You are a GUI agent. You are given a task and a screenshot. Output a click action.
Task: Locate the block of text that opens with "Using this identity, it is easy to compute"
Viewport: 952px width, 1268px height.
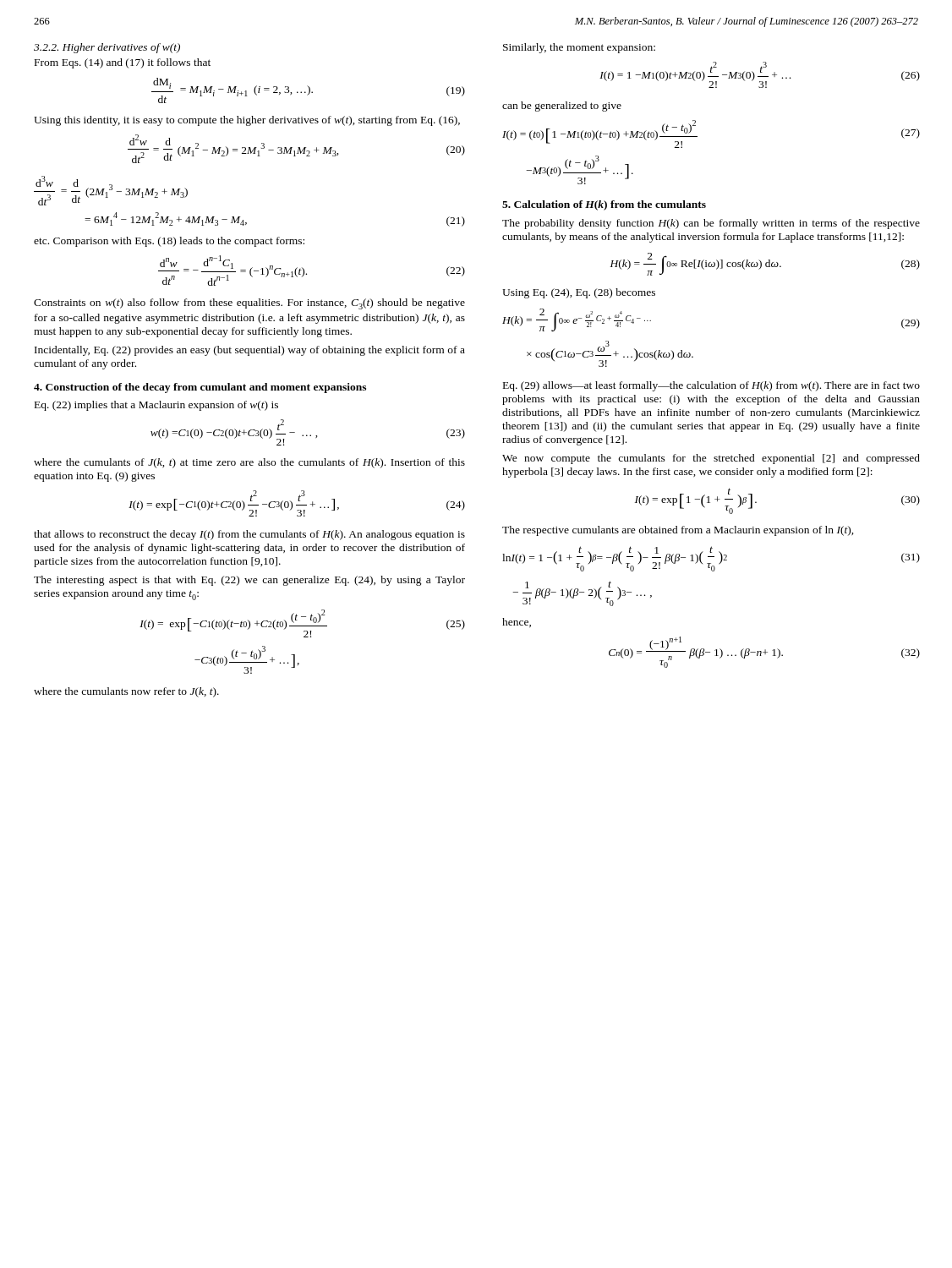pos(247,120)
